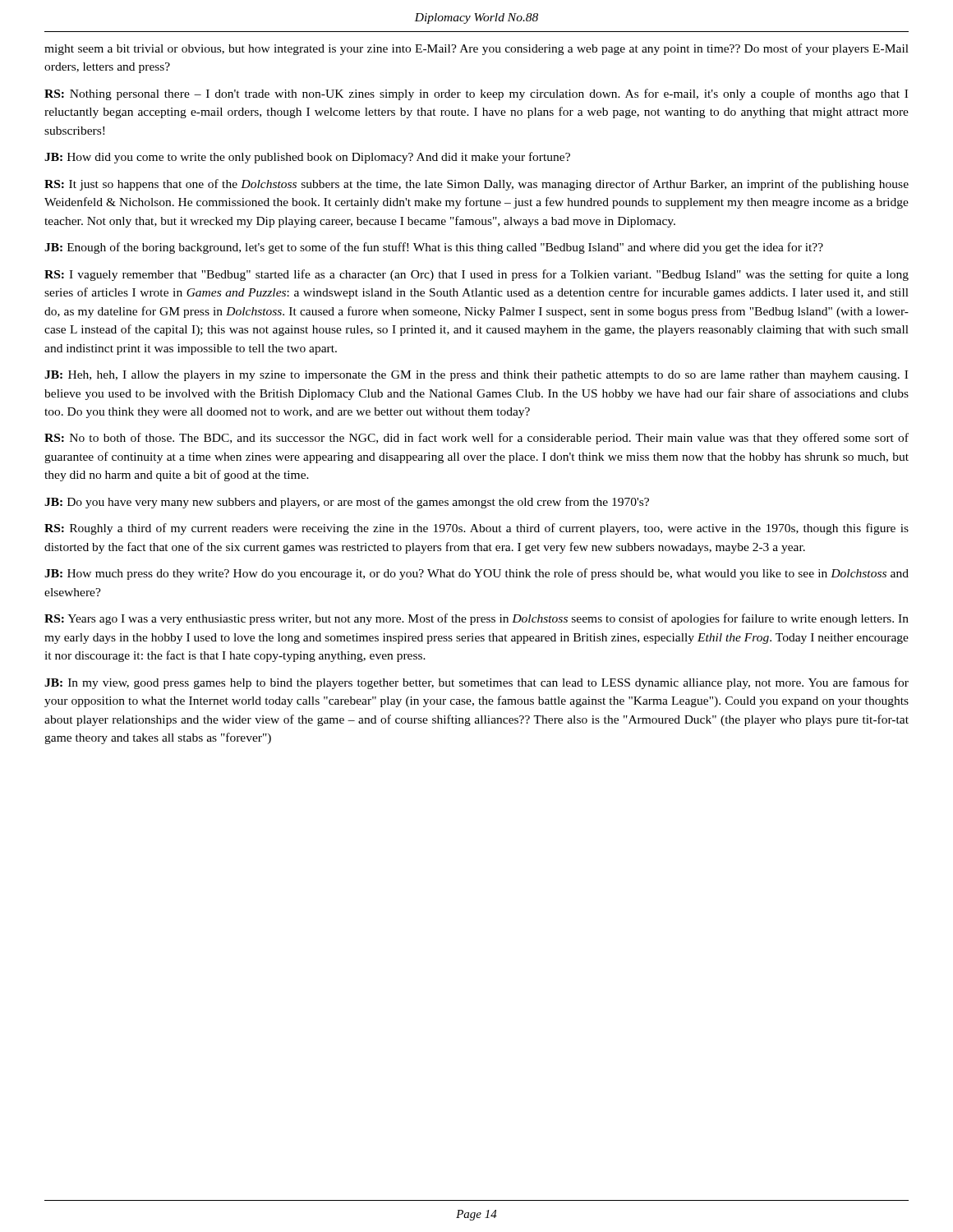Point to the block beginning "might seem a bit trivial"

pyautogui.click(x=476, y=58)
